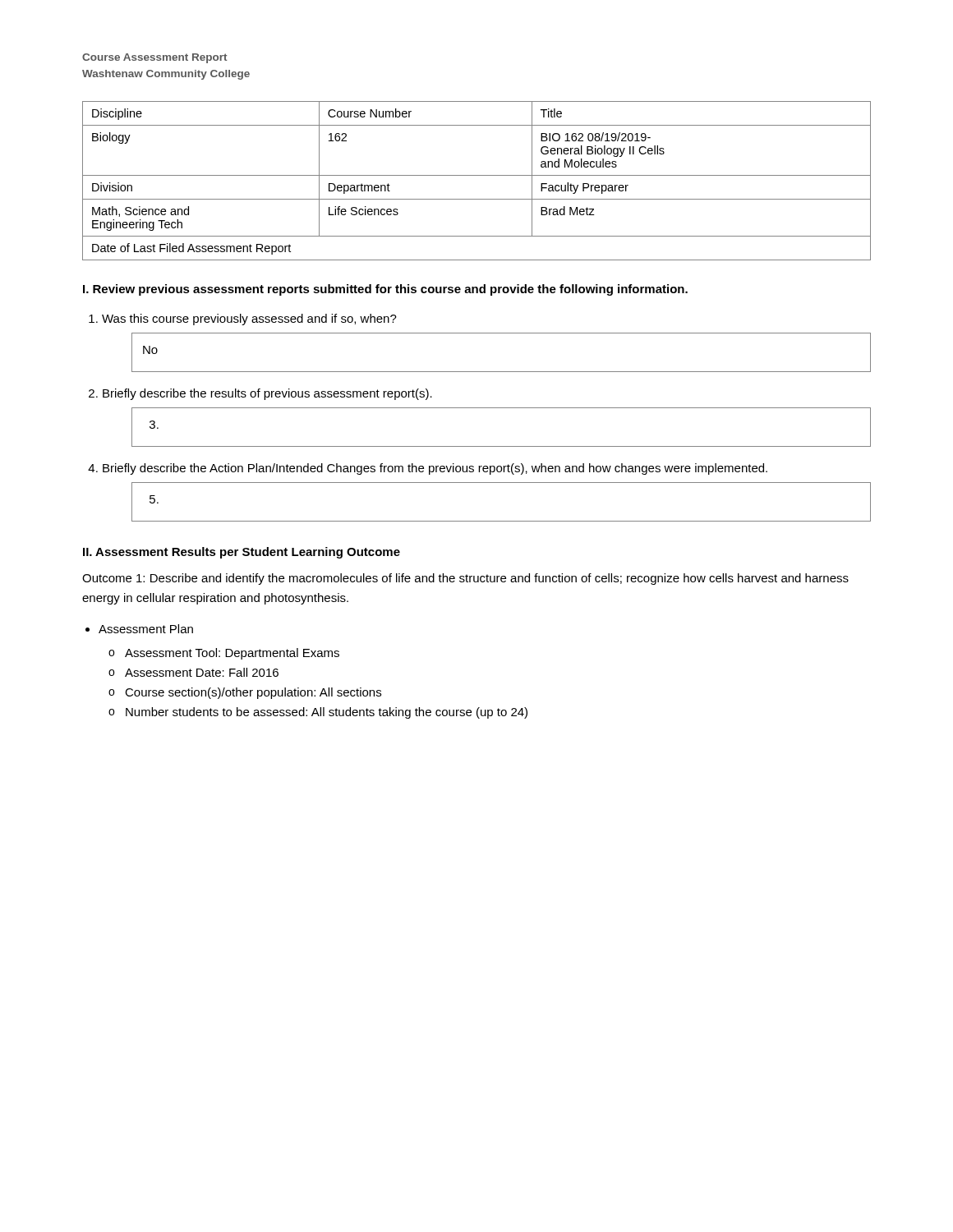This screenshot has height=1232, width=953.
Task: Select the list item with the text "Was this course previously assessed"
Action: [486, 341]
